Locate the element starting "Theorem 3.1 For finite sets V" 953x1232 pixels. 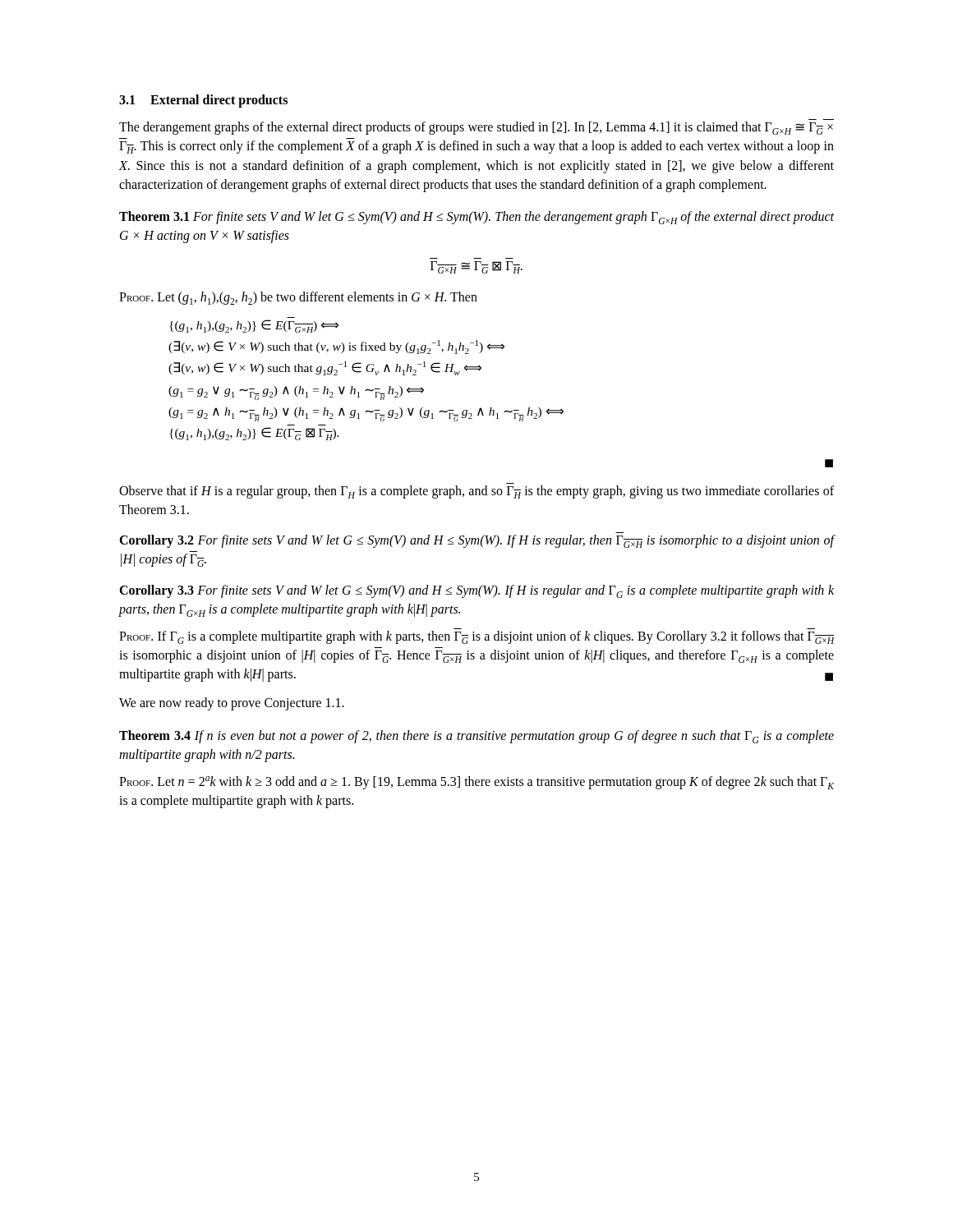476,226
